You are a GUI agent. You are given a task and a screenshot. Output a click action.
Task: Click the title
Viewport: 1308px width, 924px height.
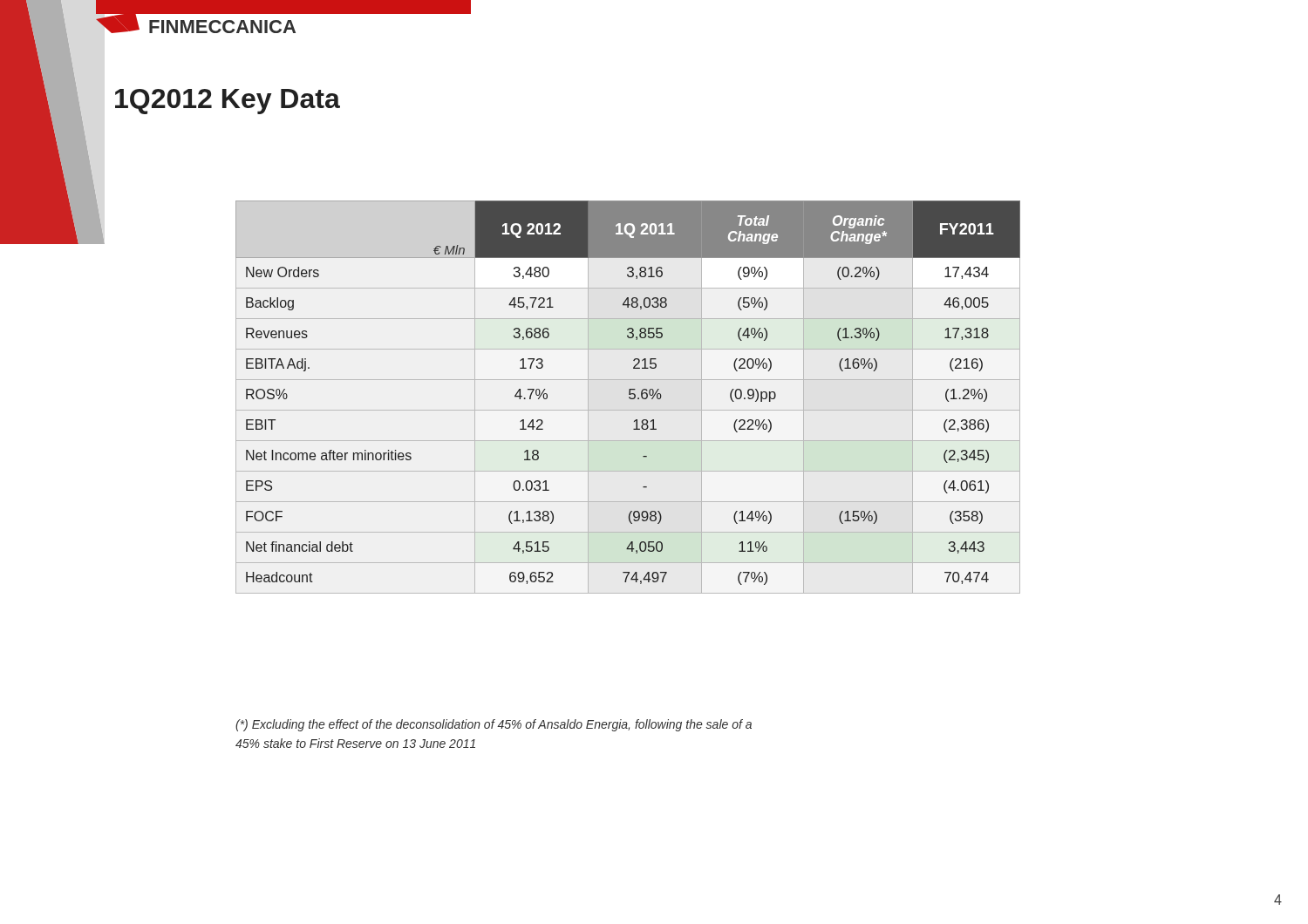tap(227, 98)
